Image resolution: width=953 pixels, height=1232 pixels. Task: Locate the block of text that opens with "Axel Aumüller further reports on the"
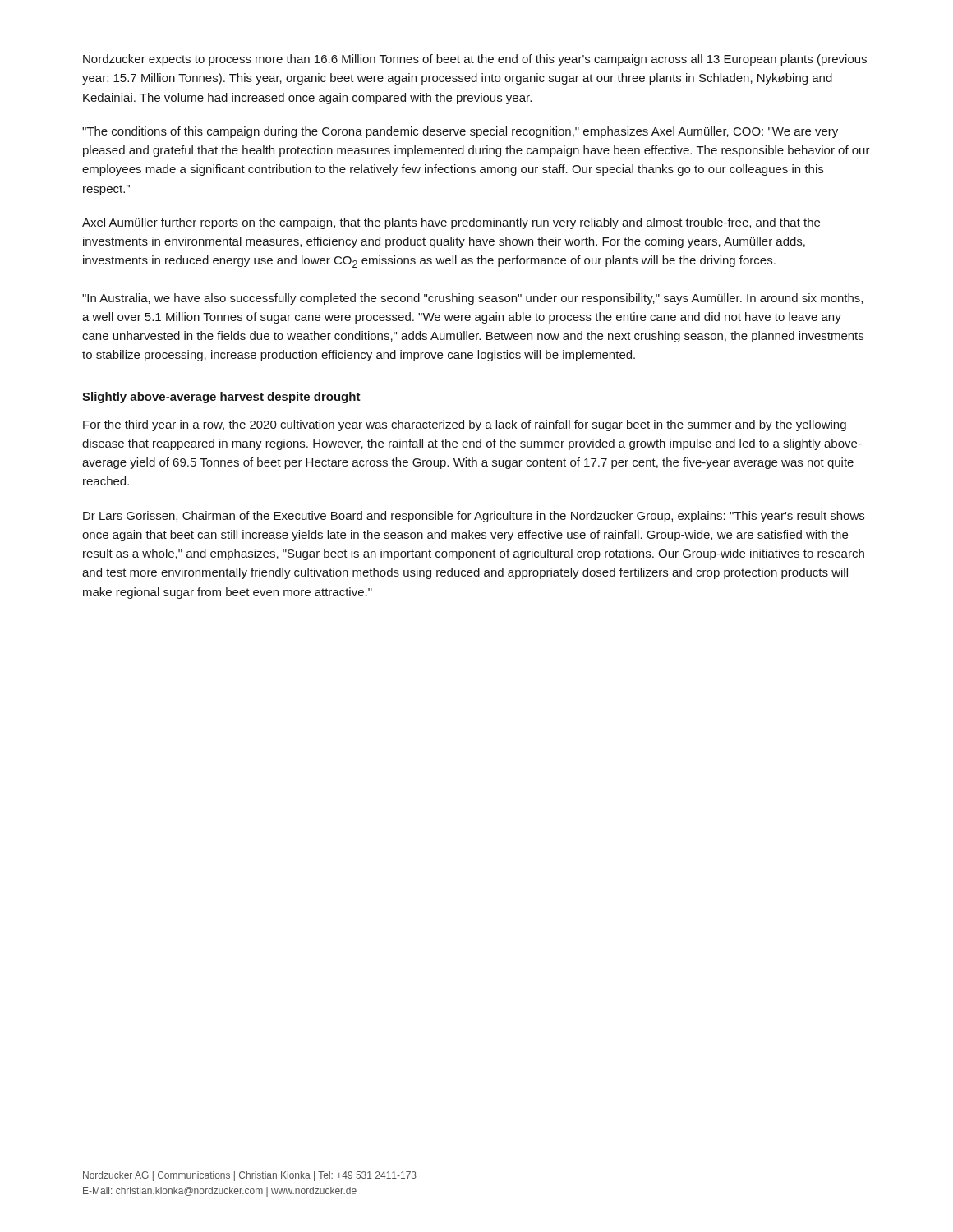click(x=451, y=243)
